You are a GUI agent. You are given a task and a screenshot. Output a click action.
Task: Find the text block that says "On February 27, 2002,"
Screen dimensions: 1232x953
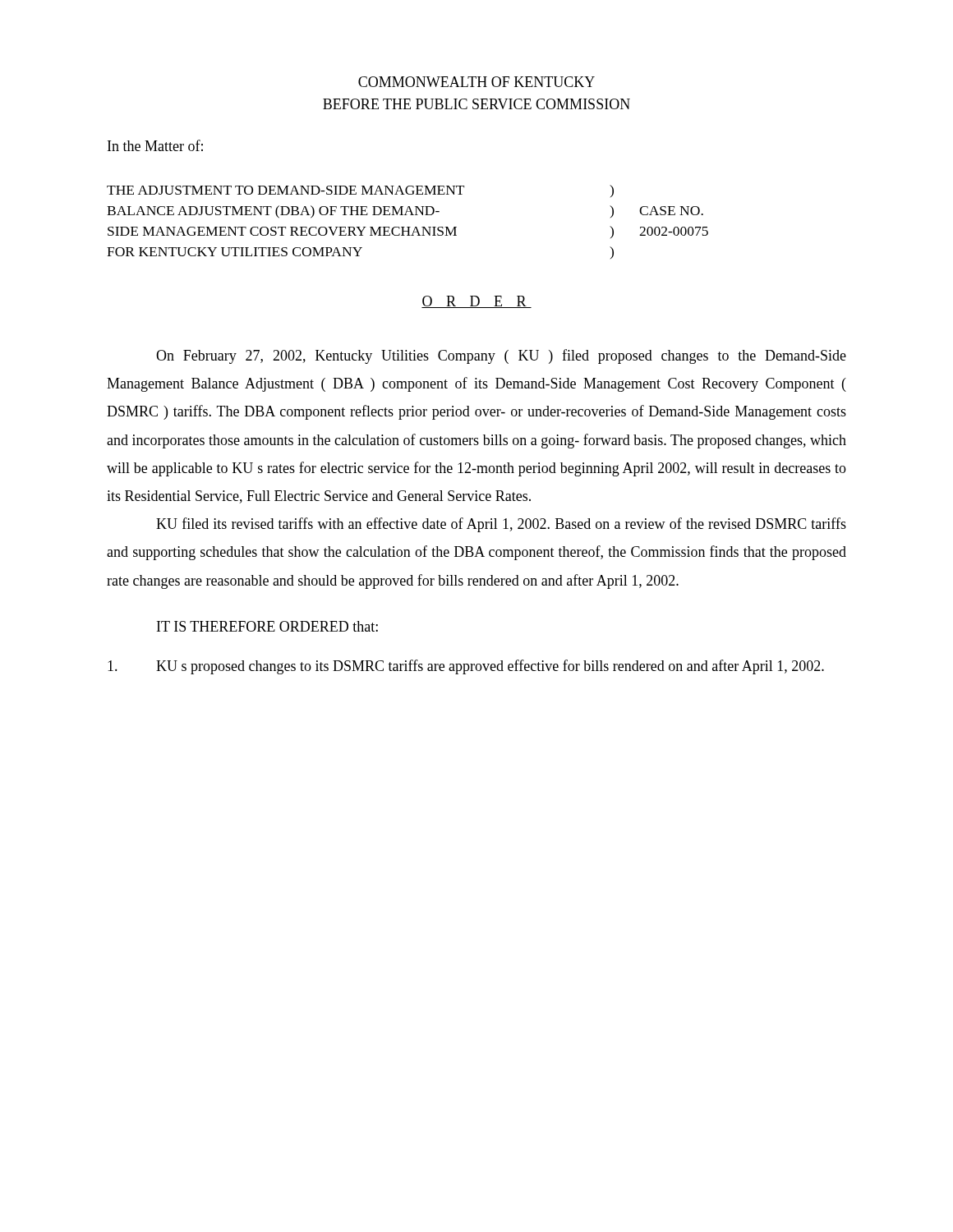tap(476, 426)
